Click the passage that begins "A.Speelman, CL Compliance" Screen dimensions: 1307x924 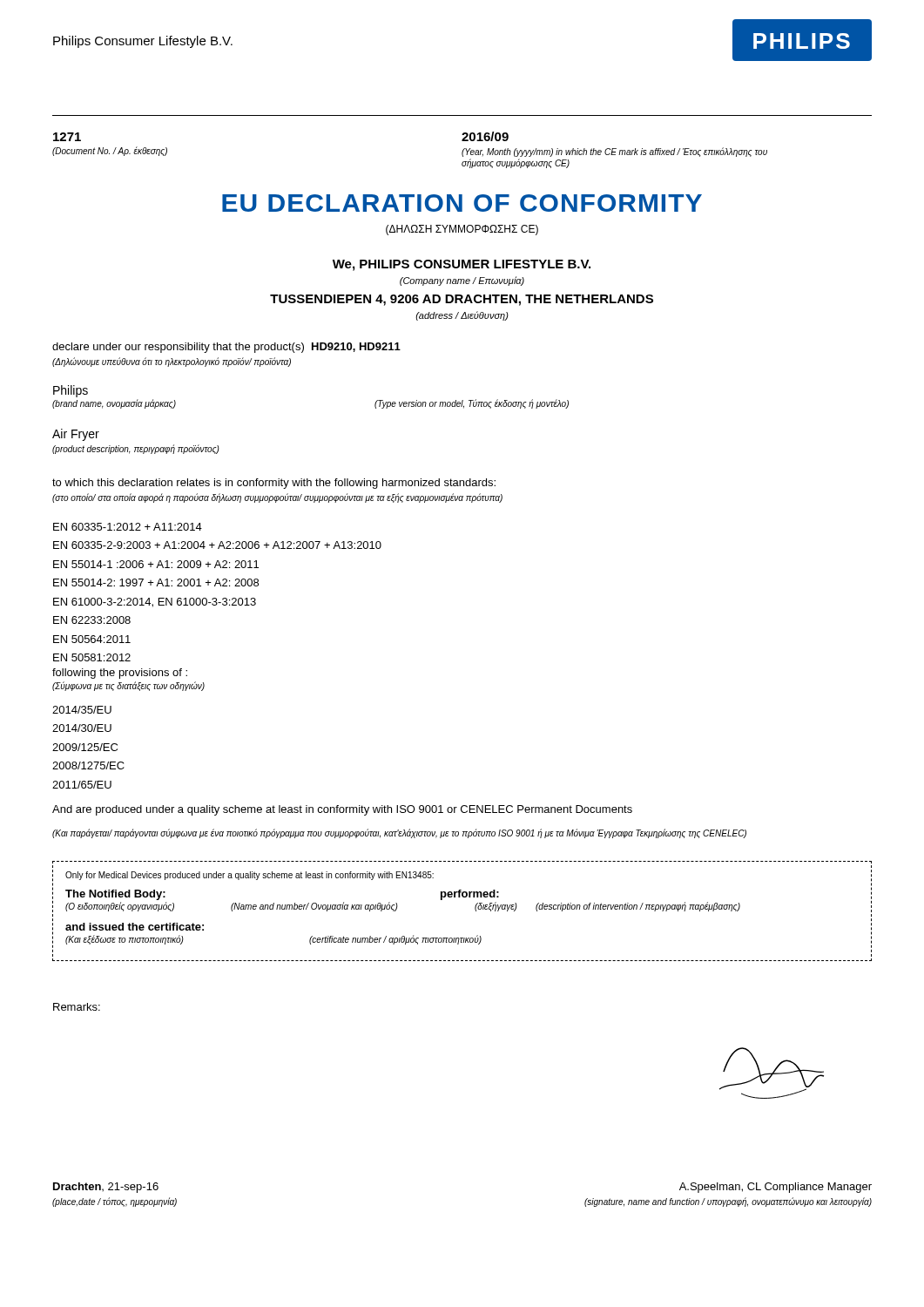775,1186
